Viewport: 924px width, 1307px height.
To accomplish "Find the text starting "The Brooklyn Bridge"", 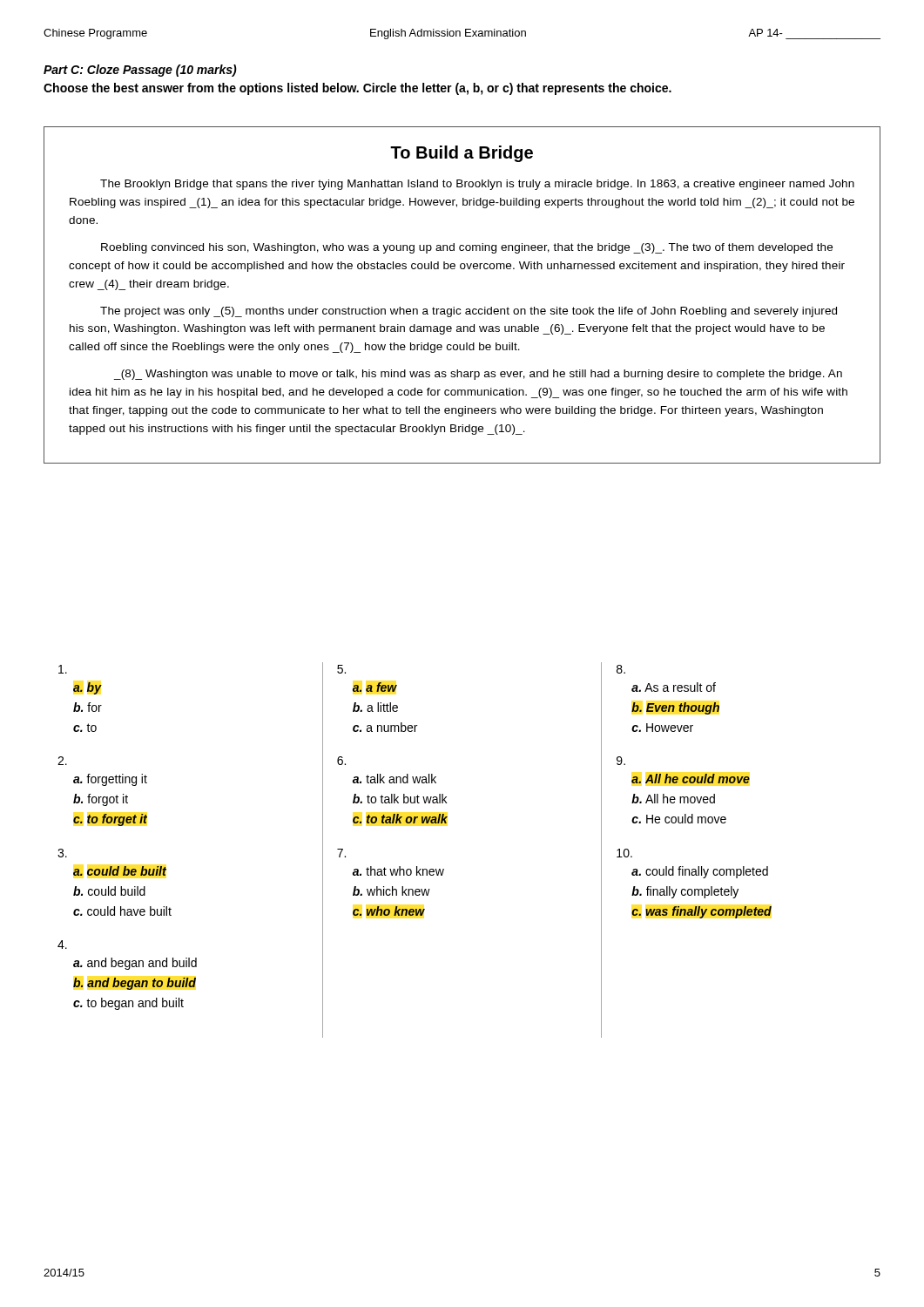I will point(462,307).
